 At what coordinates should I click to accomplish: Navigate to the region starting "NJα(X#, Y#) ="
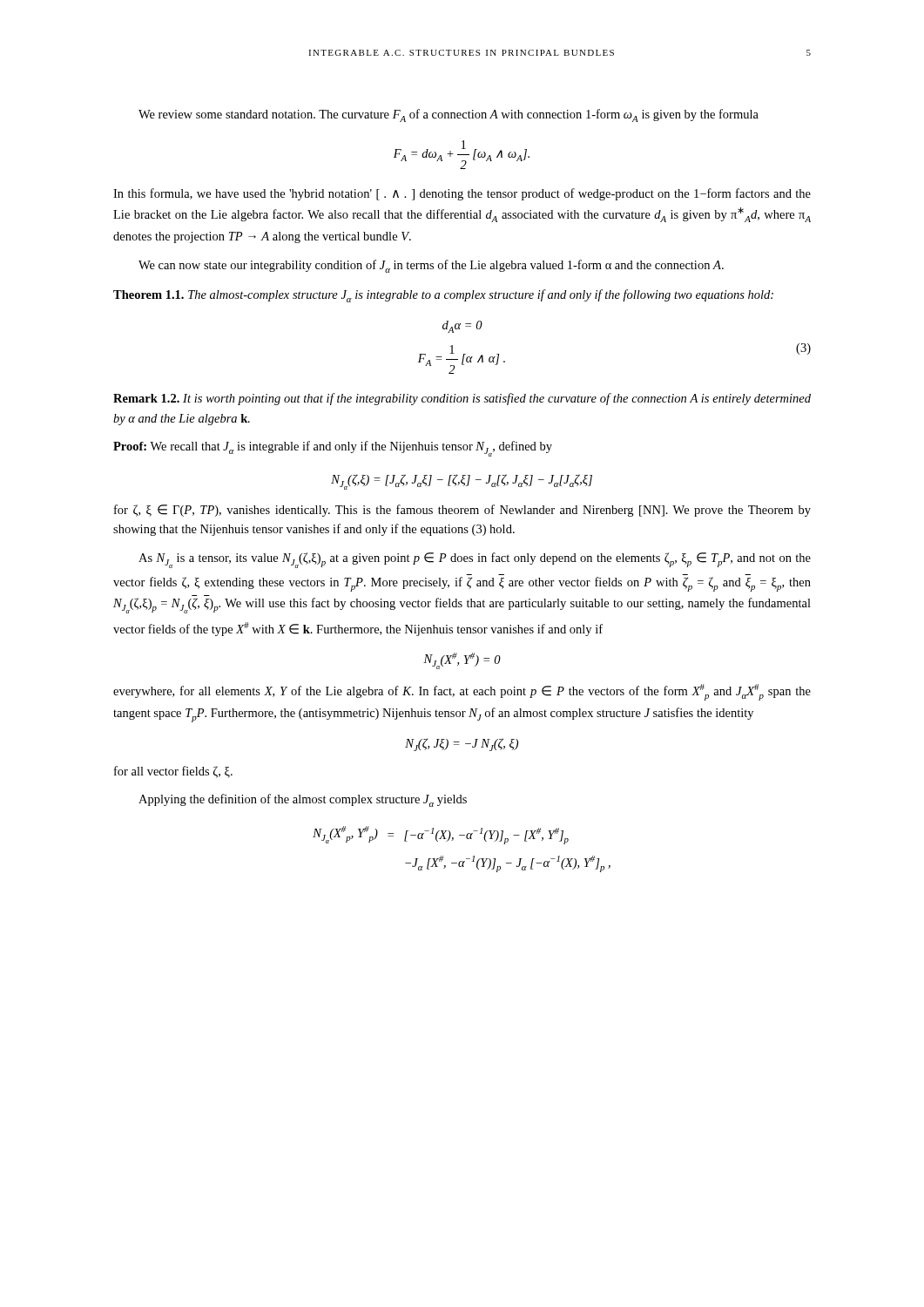coord(462,661)
